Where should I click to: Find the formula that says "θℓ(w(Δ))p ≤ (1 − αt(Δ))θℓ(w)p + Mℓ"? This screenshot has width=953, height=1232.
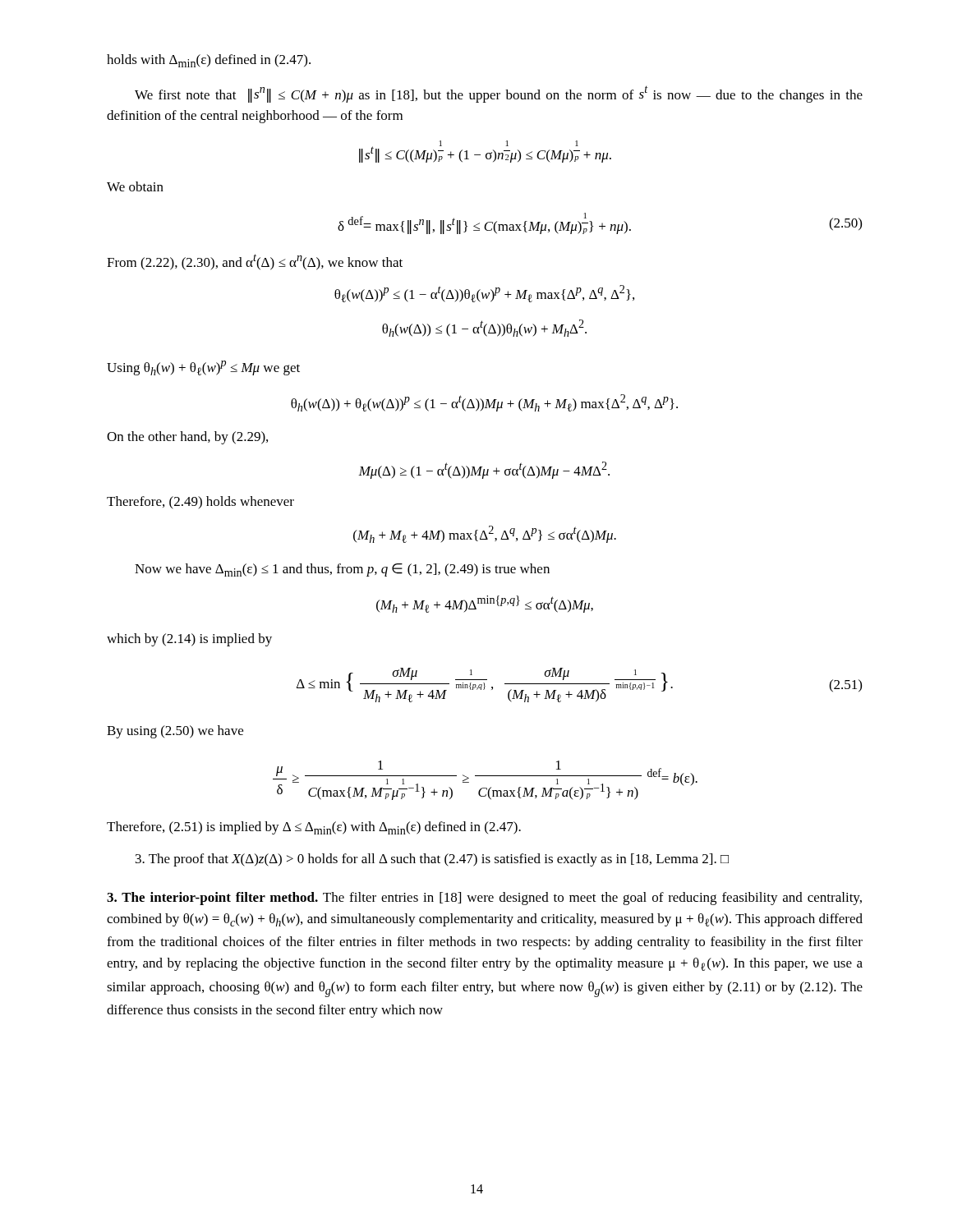(485, 294)
